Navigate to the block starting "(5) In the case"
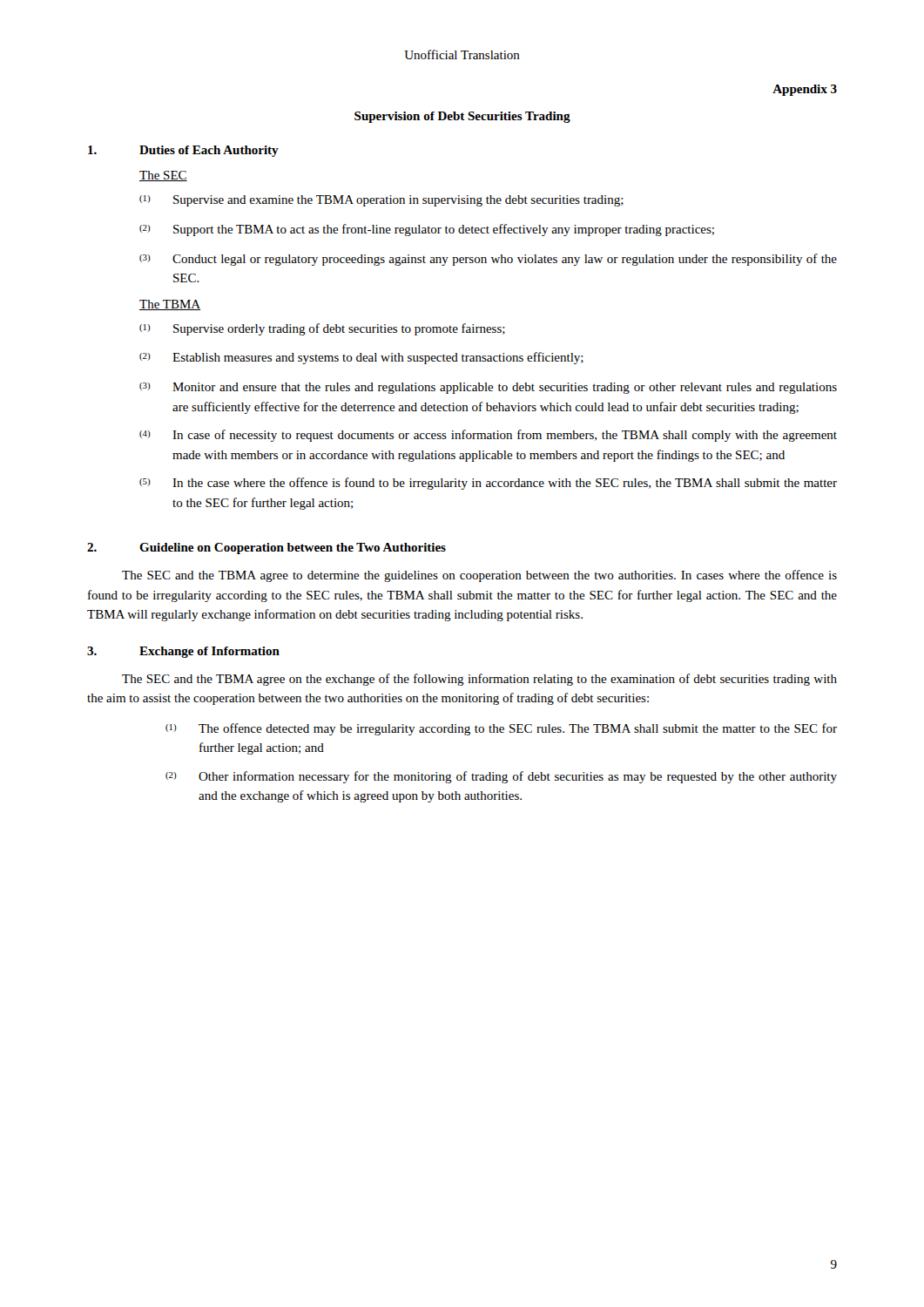 488,493
